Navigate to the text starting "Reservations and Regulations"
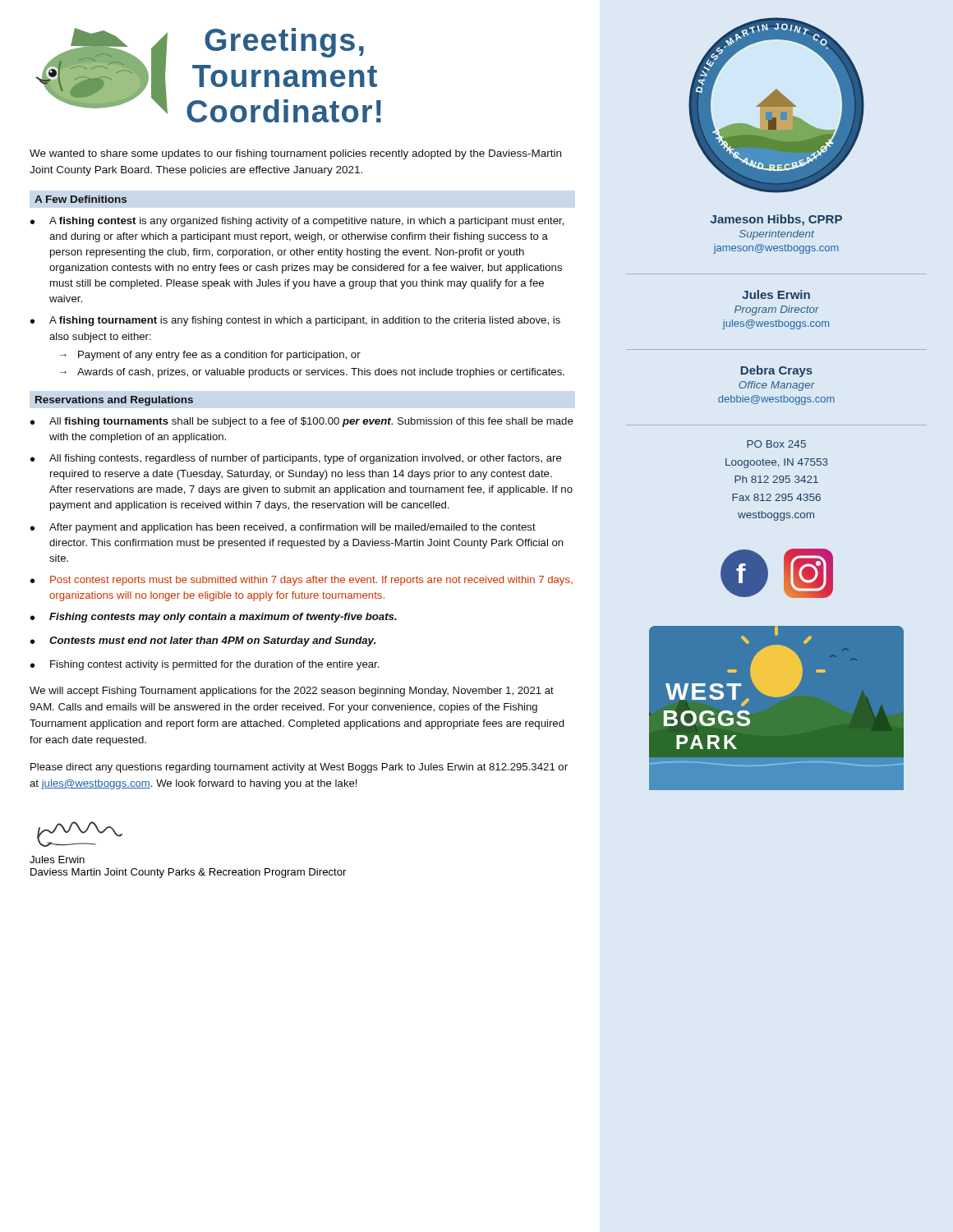This screenshot has width=953, height=1232. pos(114,399)
